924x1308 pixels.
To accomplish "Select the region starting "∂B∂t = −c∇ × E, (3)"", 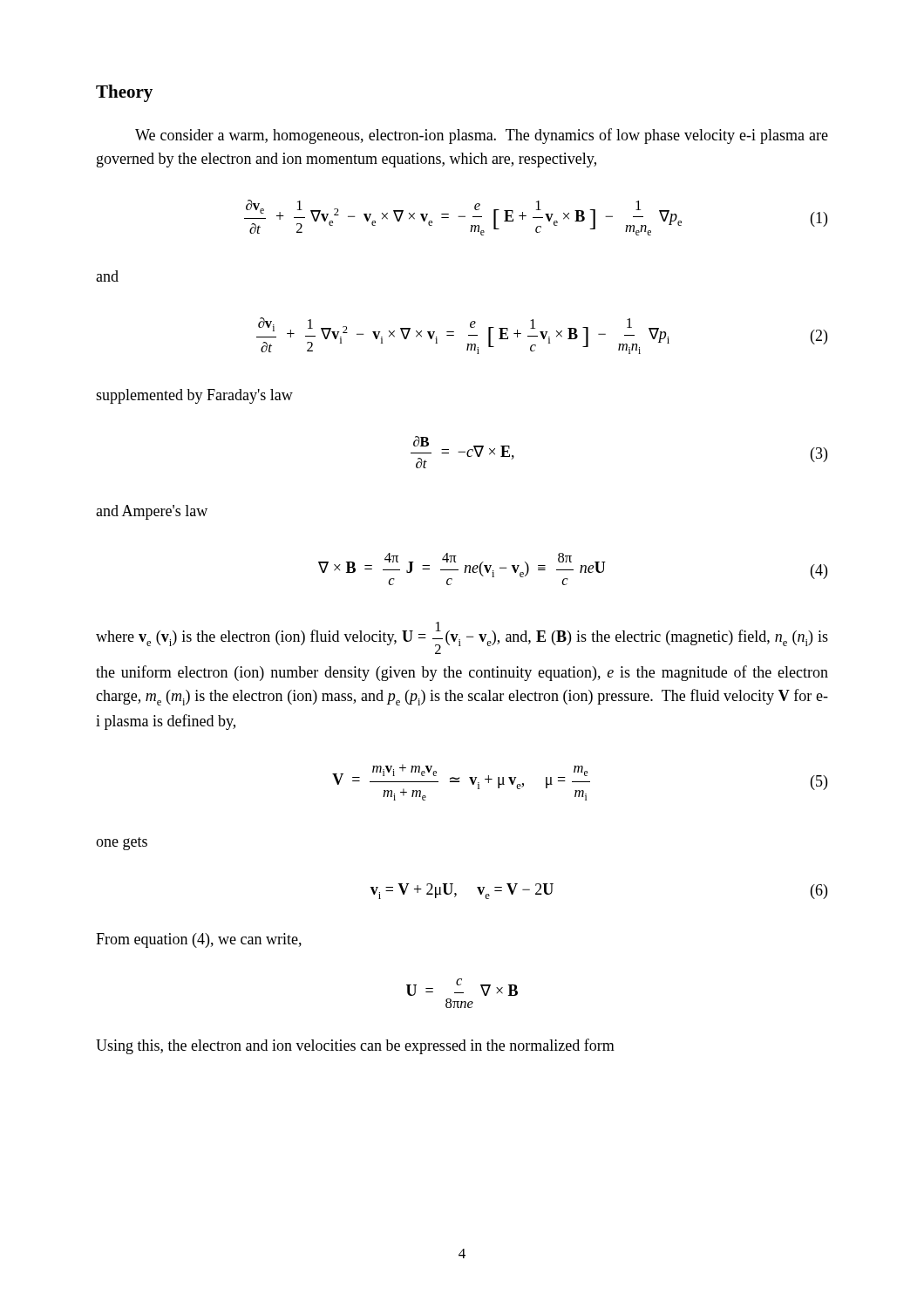I will pyautogui.click(x=421, y=453).
